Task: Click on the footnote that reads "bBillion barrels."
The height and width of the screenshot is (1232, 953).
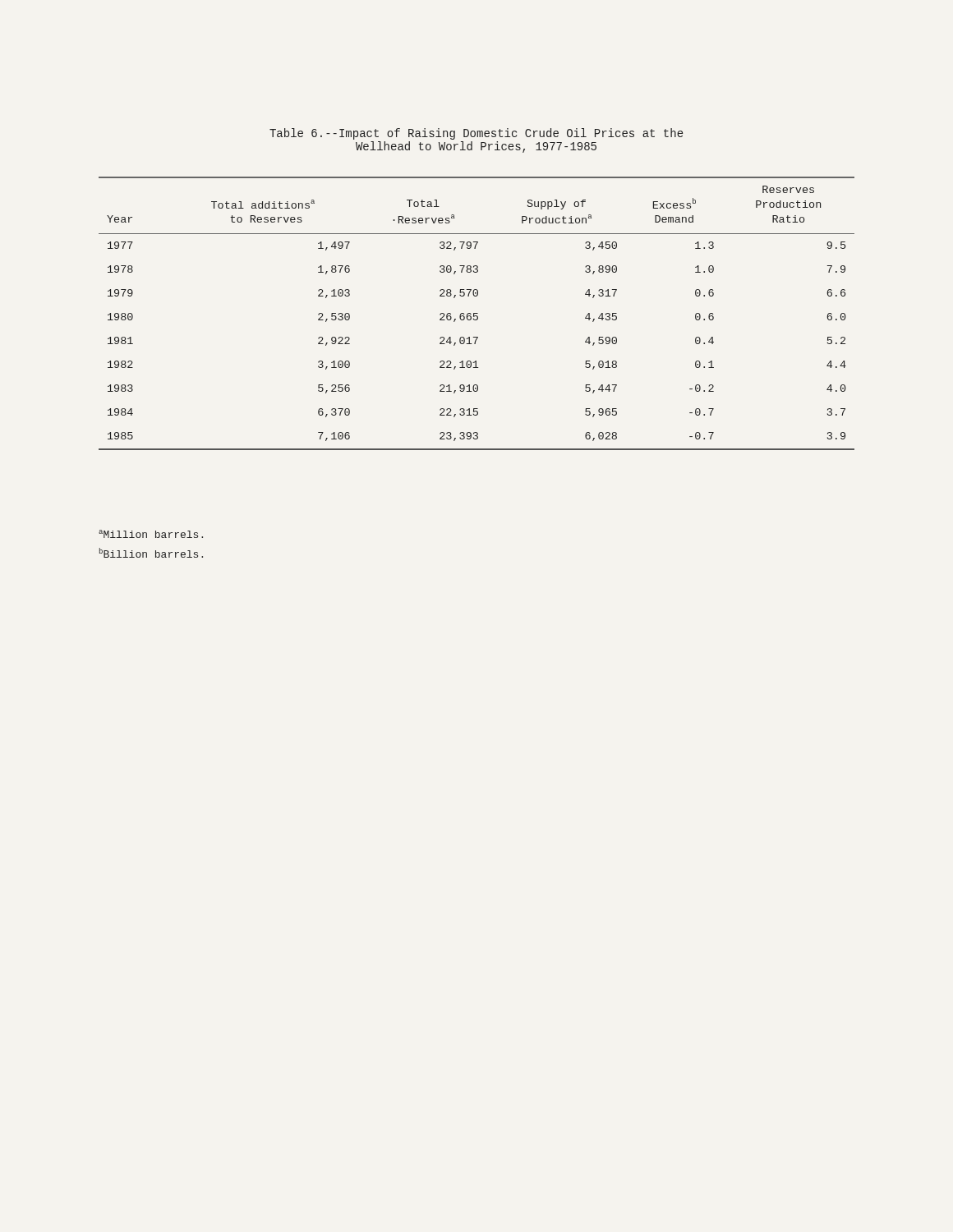Action: 152,554
